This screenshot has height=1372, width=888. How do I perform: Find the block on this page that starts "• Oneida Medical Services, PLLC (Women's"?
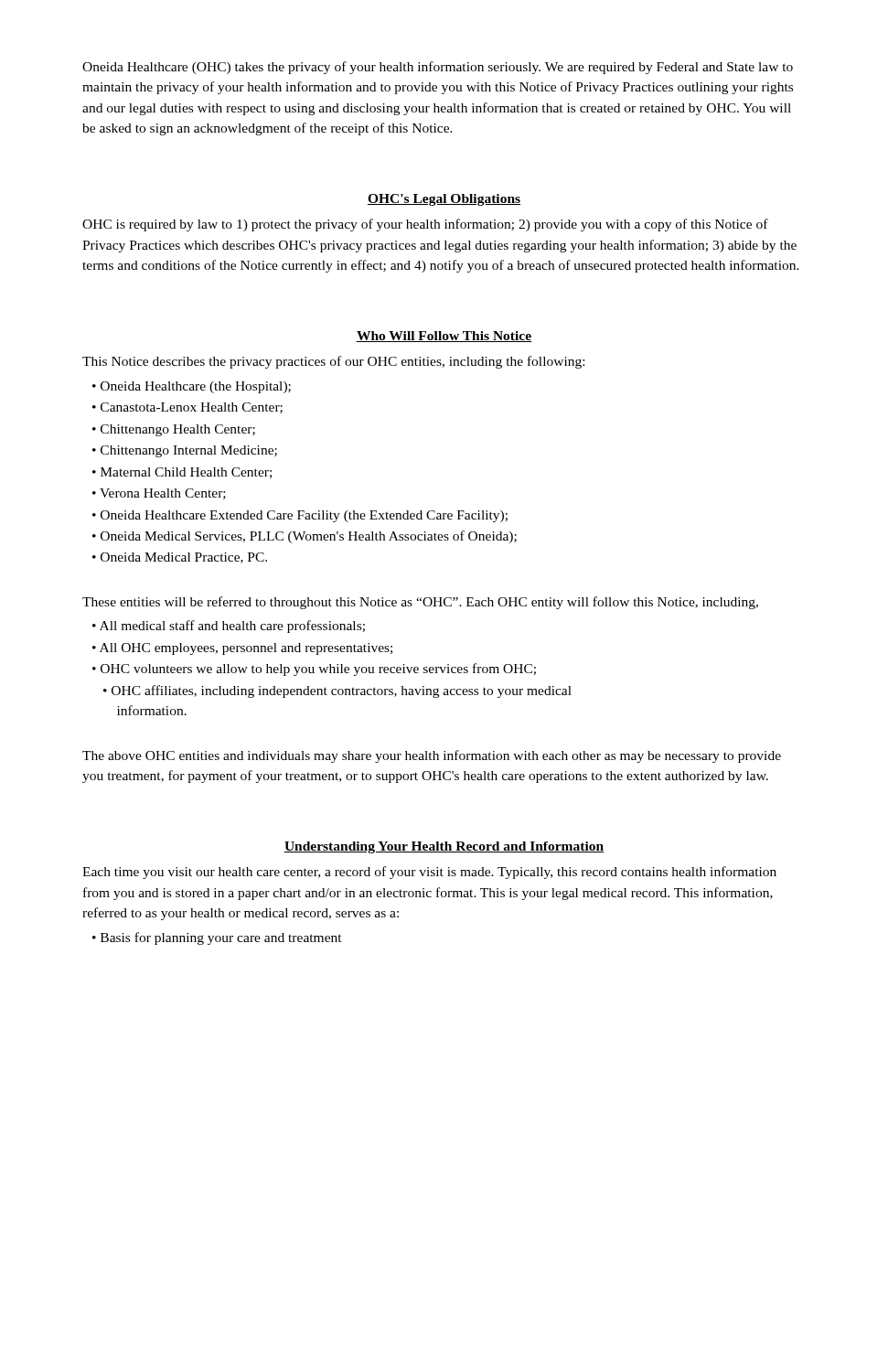tap(304, 535)
